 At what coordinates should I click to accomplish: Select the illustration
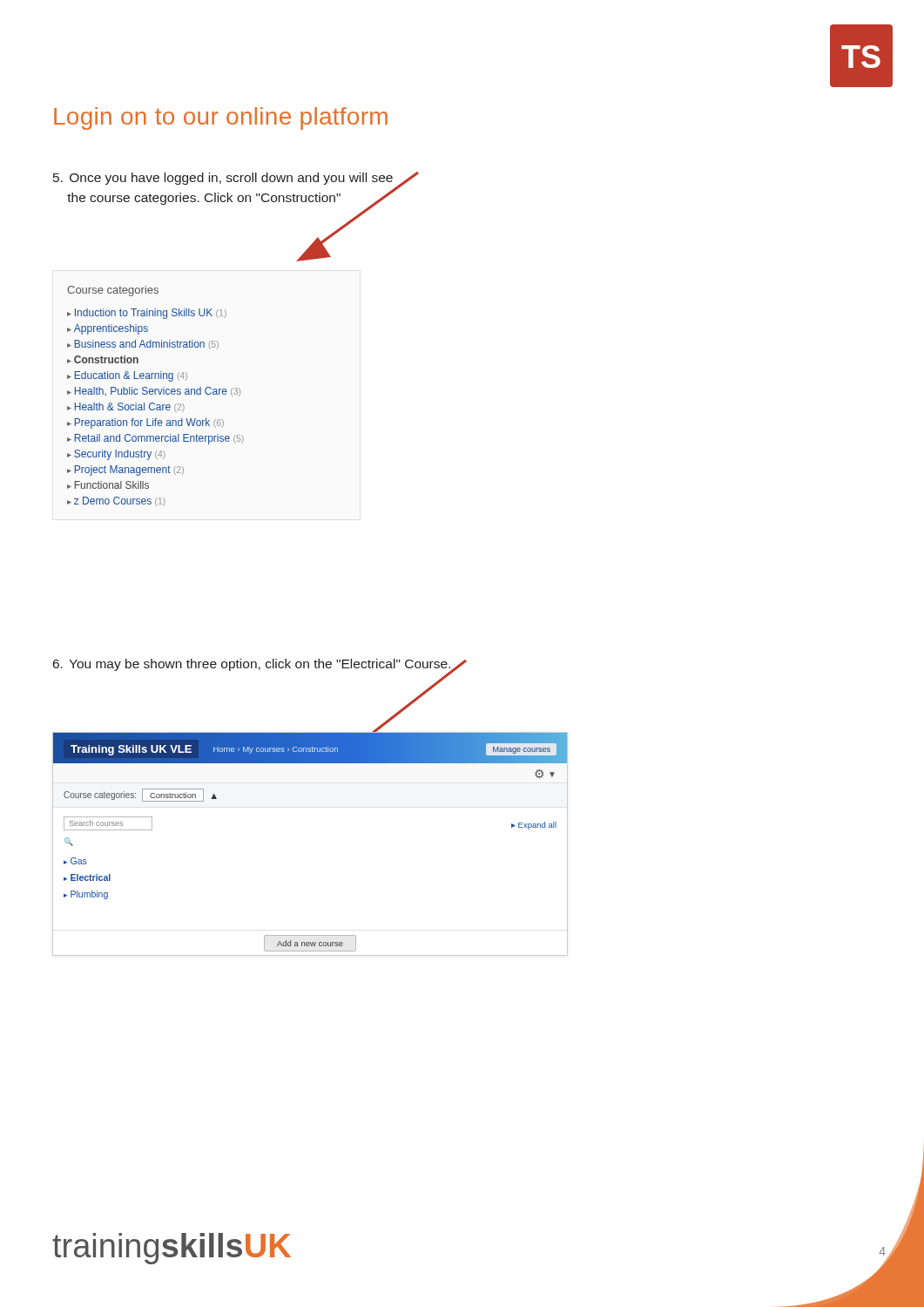[x=819, y=1141]
